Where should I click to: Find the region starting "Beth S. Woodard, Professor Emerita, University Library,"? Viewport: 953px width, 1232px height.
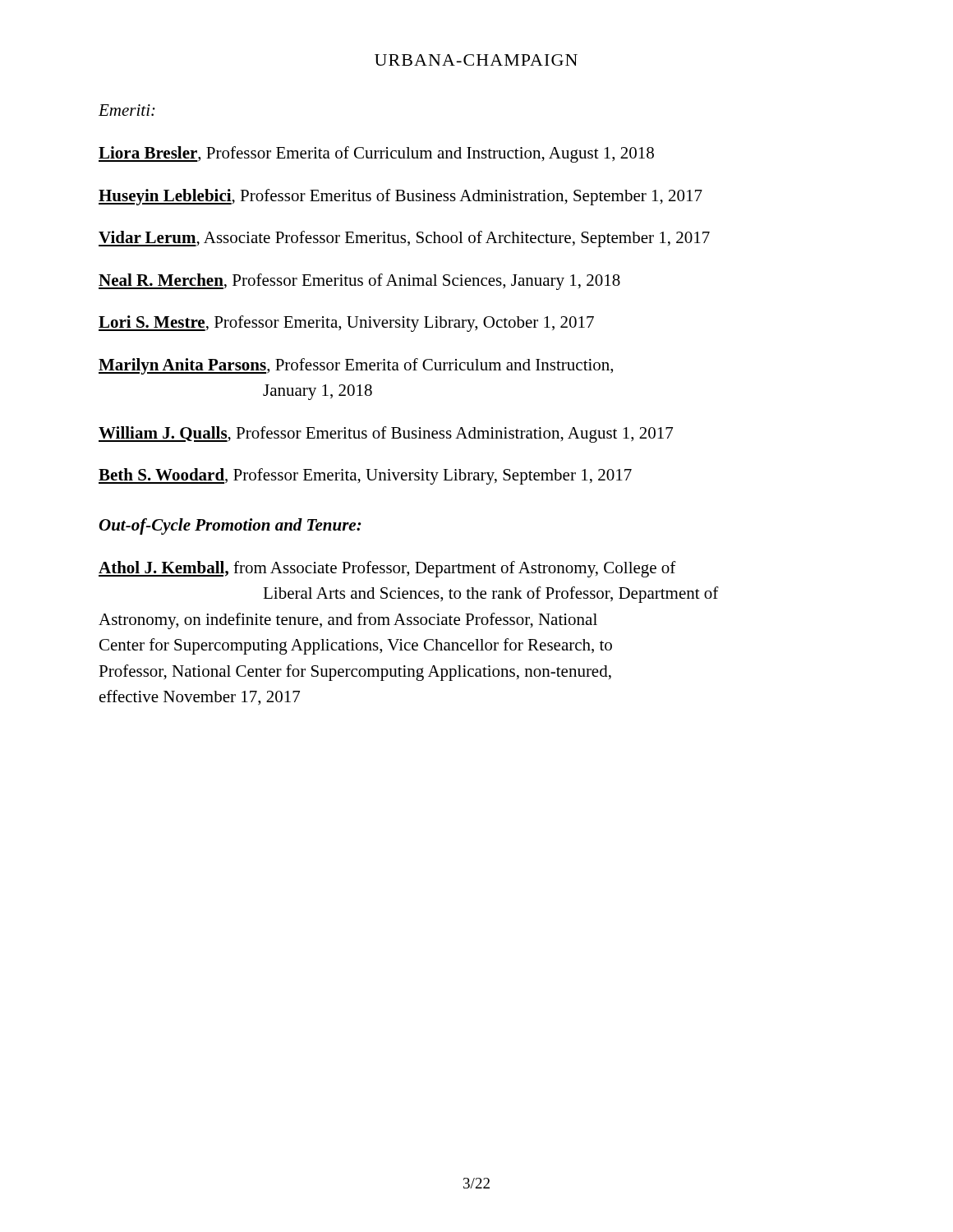coord(365,475)
